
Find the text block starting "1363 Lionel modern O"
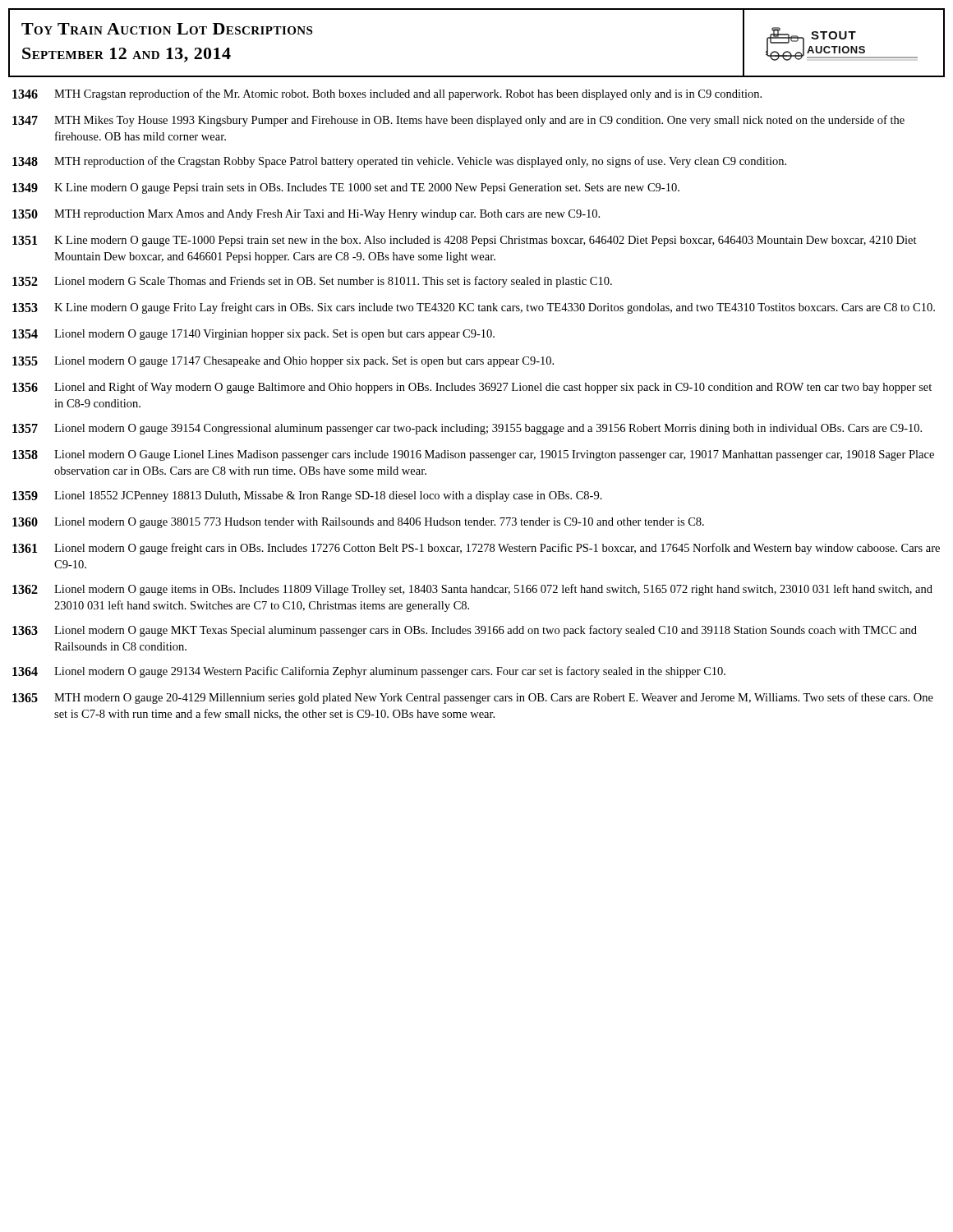[476, 638]
